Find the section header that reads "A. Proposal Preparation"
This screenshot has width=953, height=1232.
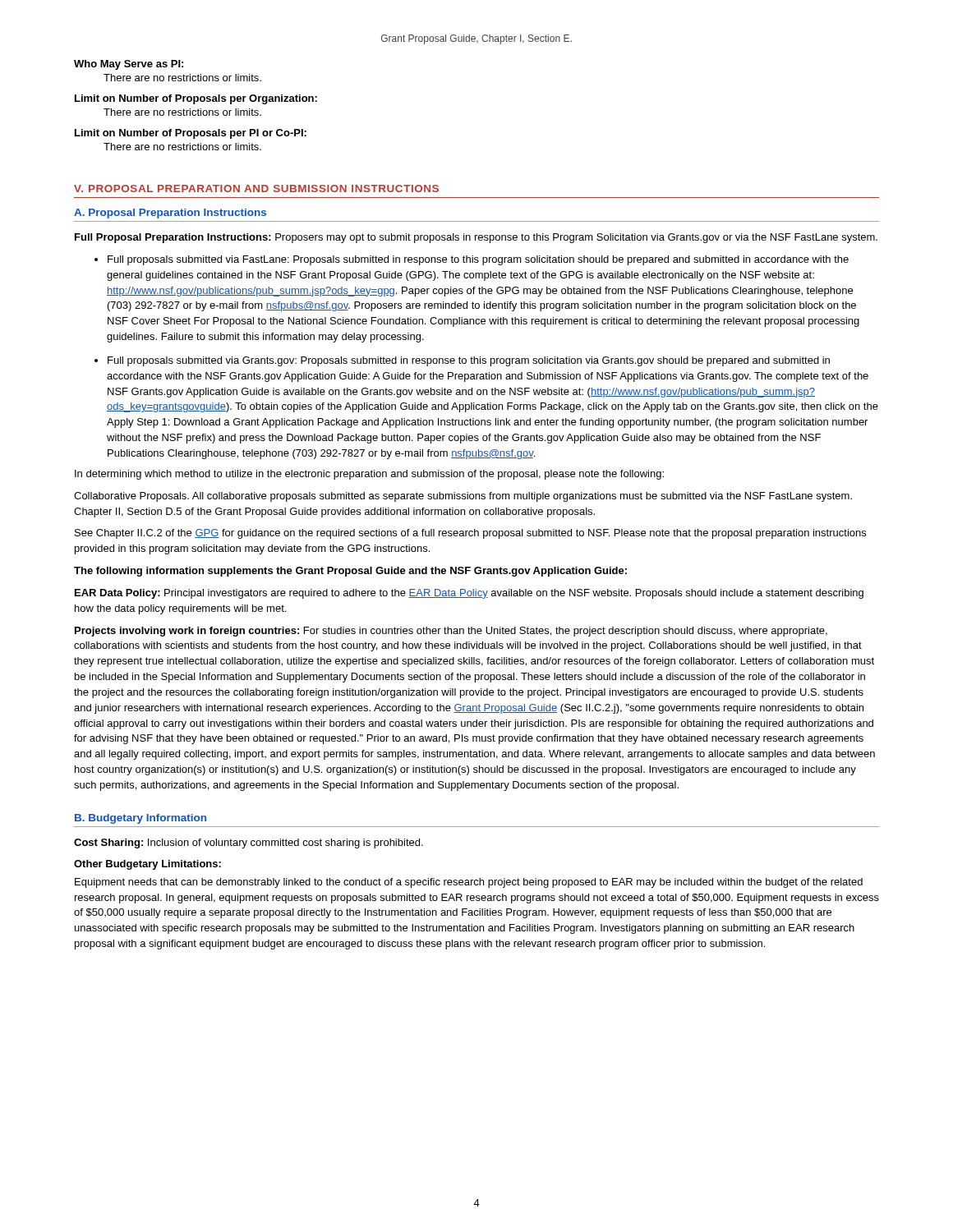pos(170,212)
